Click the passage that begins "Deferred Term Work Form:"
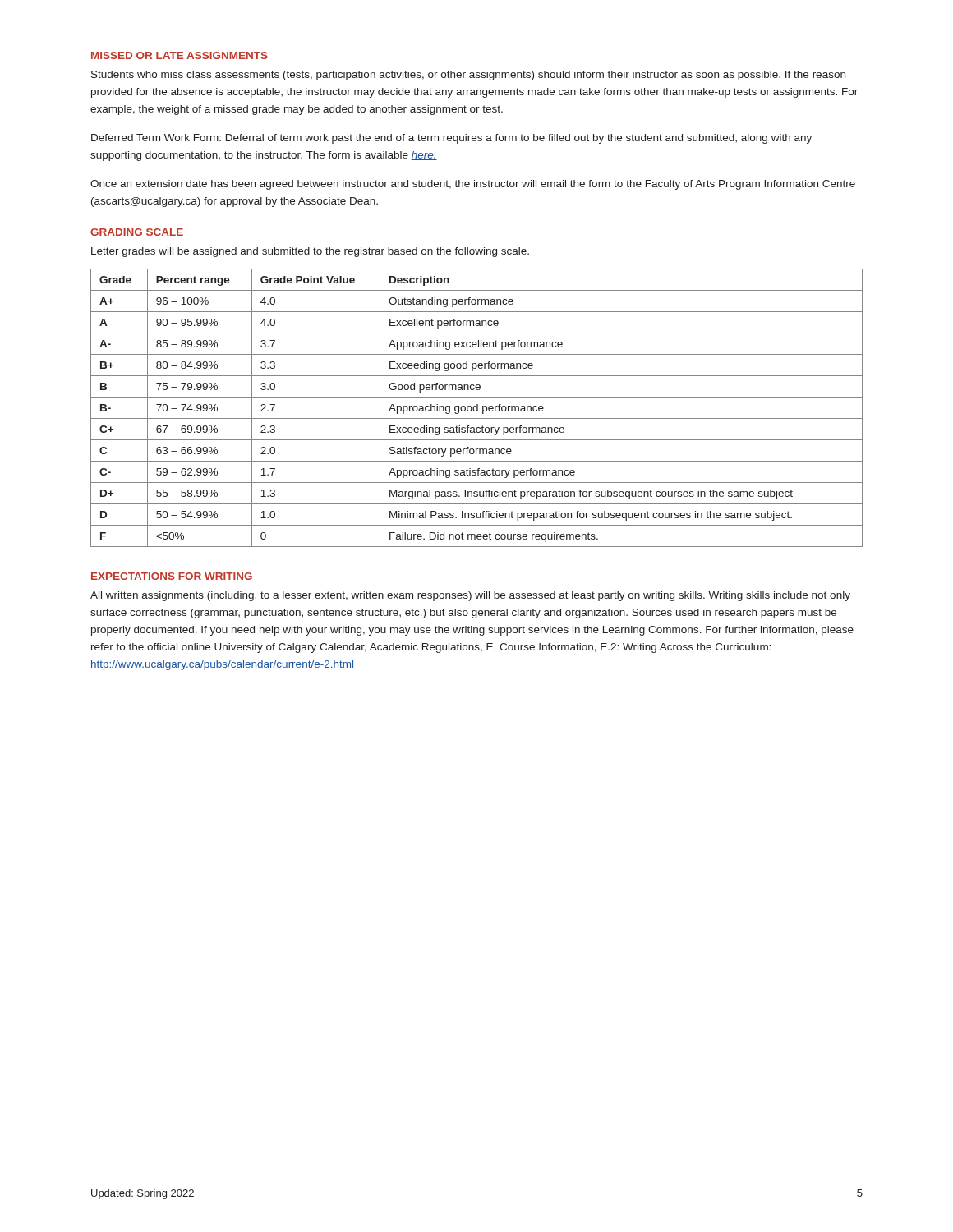The image size is (953, 1232). point(451,146)
